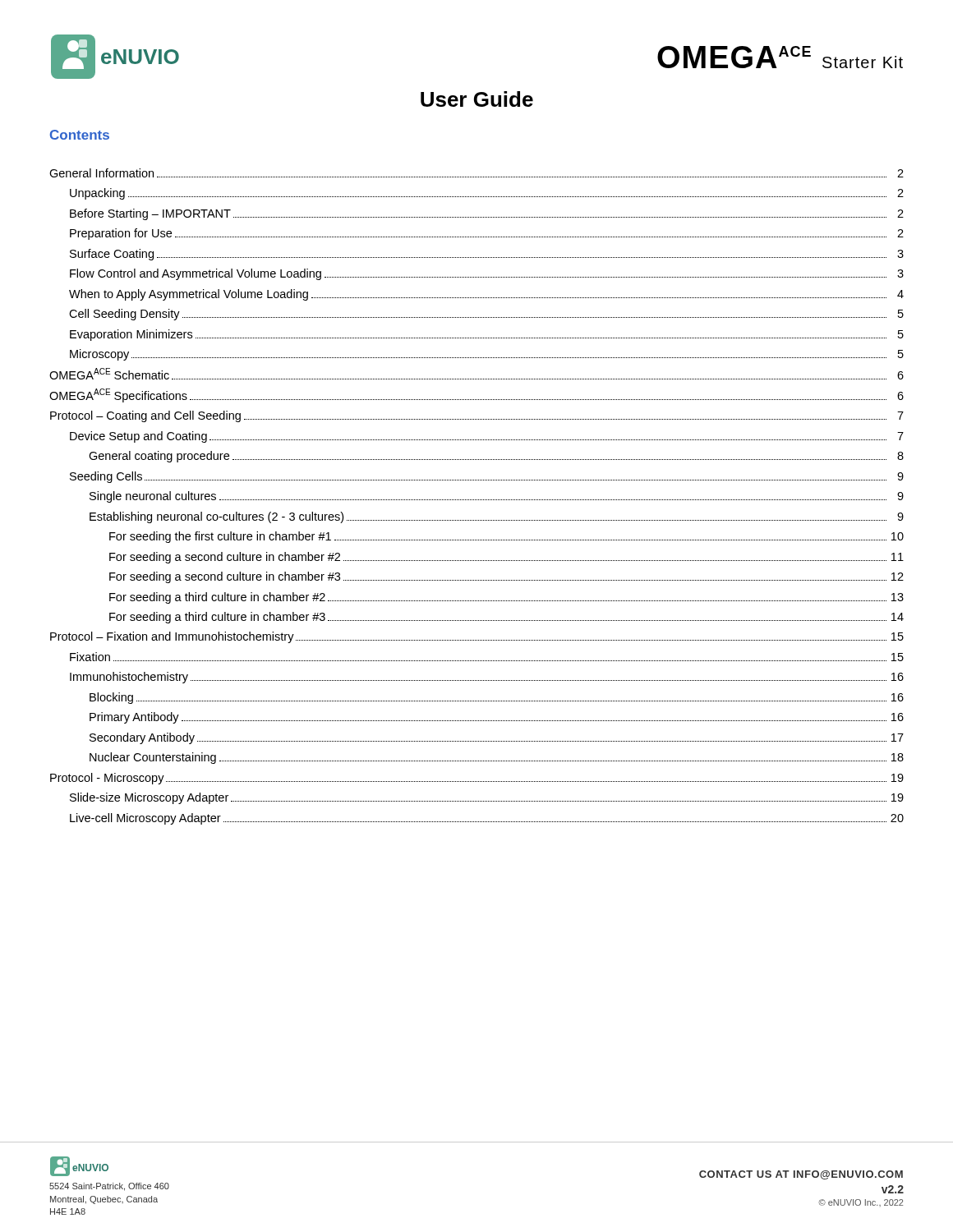Point to "Seeding Cells 9"
Screen dimensions: 1232x953
click(486, 476)
